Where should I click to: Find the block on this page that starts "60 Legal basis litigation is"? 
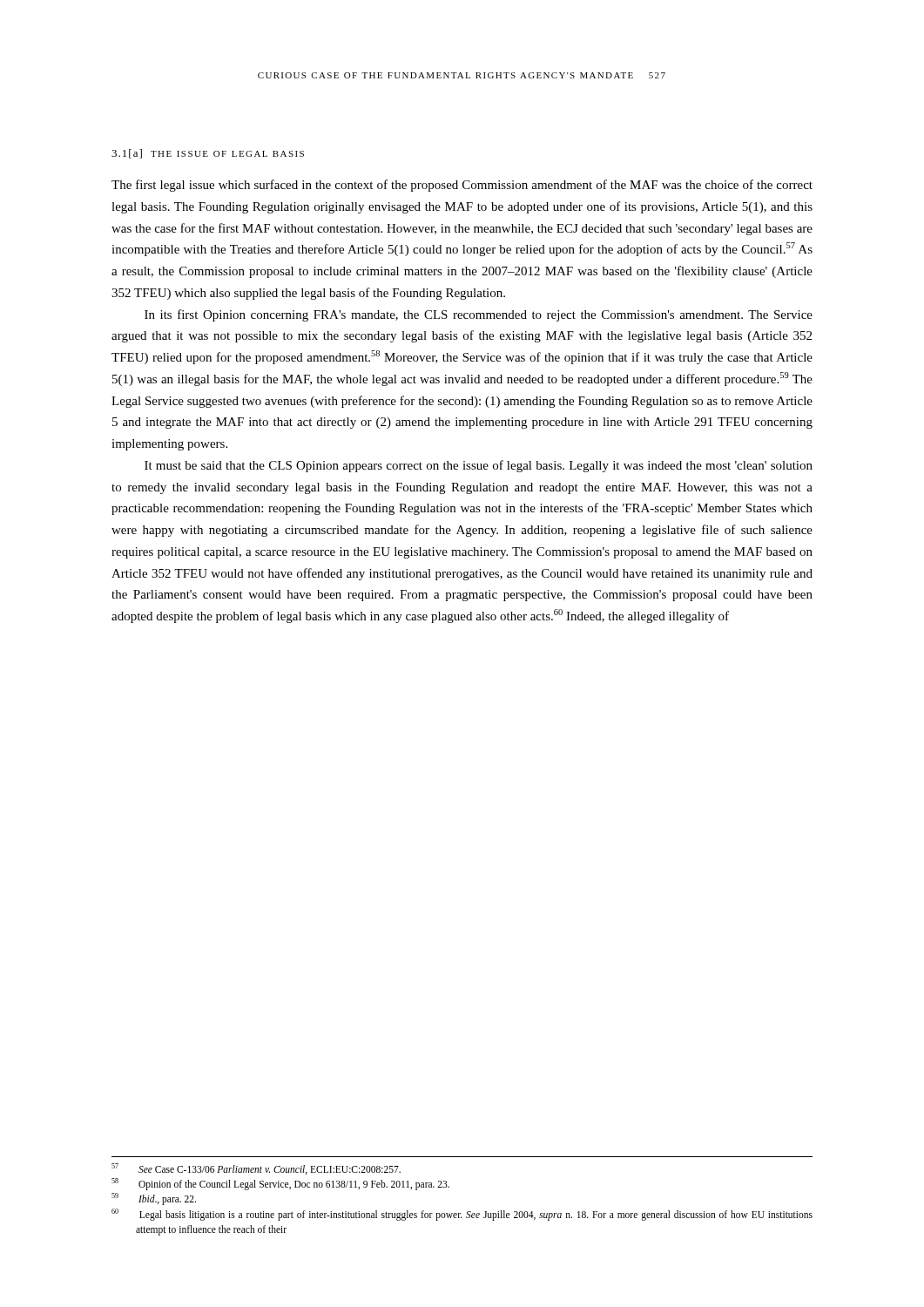pyautogui.click(x=462, y=1222)
